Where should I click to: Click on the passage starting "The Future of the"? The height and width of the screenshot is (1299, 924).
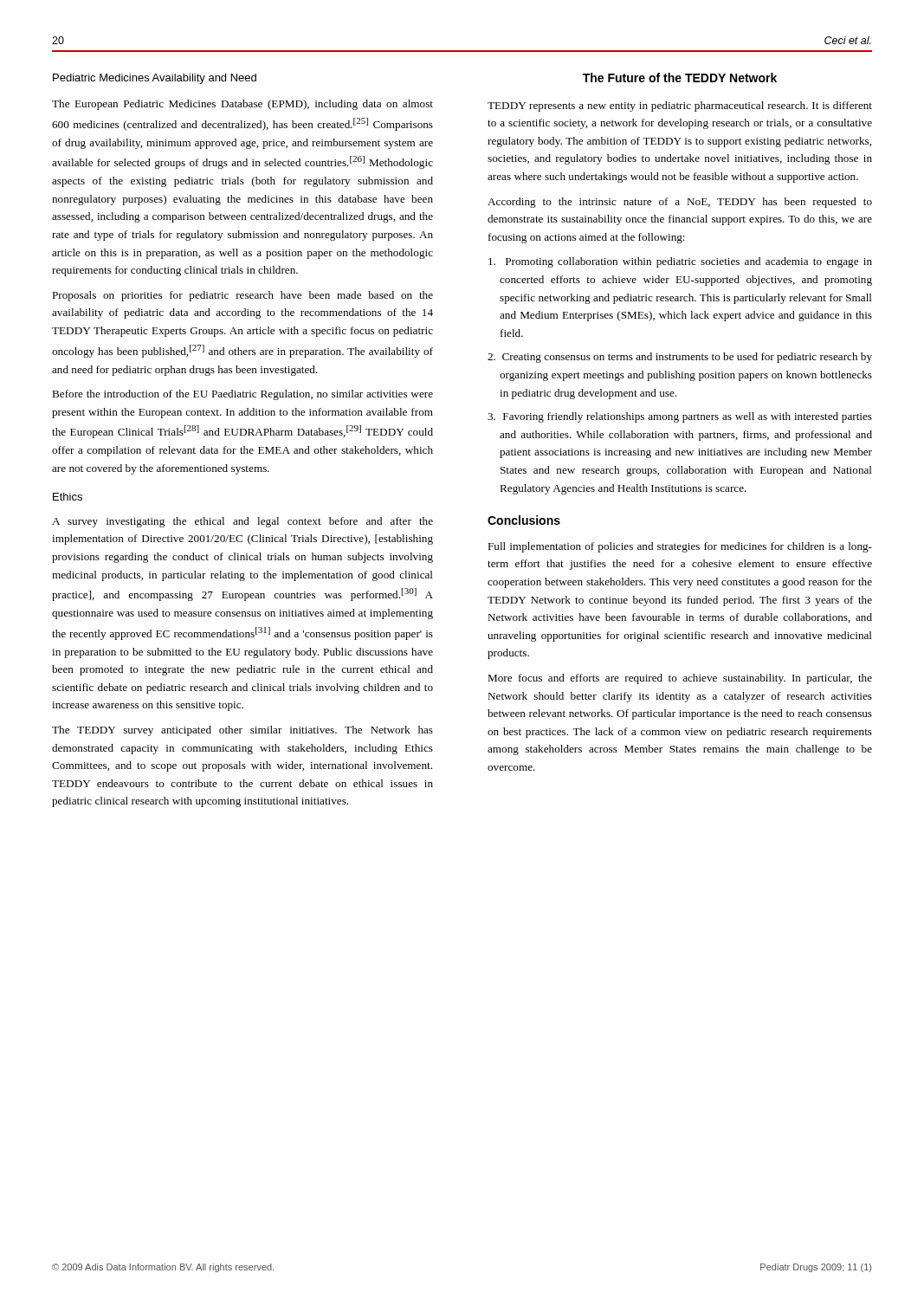pyautogui.click(x=680, y=78)
